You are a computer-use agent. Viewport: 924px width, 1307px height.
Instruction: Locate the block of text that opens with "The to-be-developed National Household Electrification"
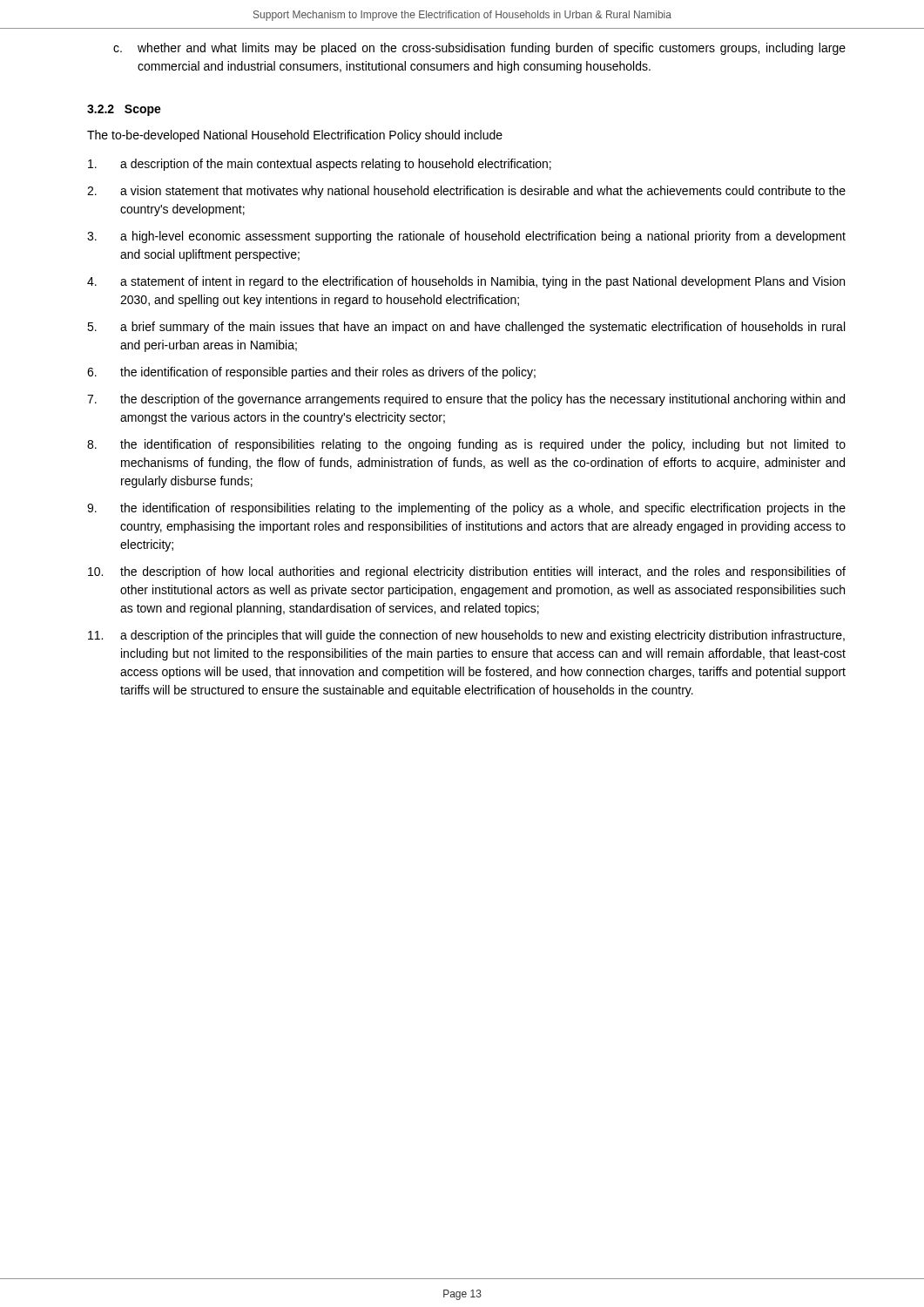click(295, 135)
